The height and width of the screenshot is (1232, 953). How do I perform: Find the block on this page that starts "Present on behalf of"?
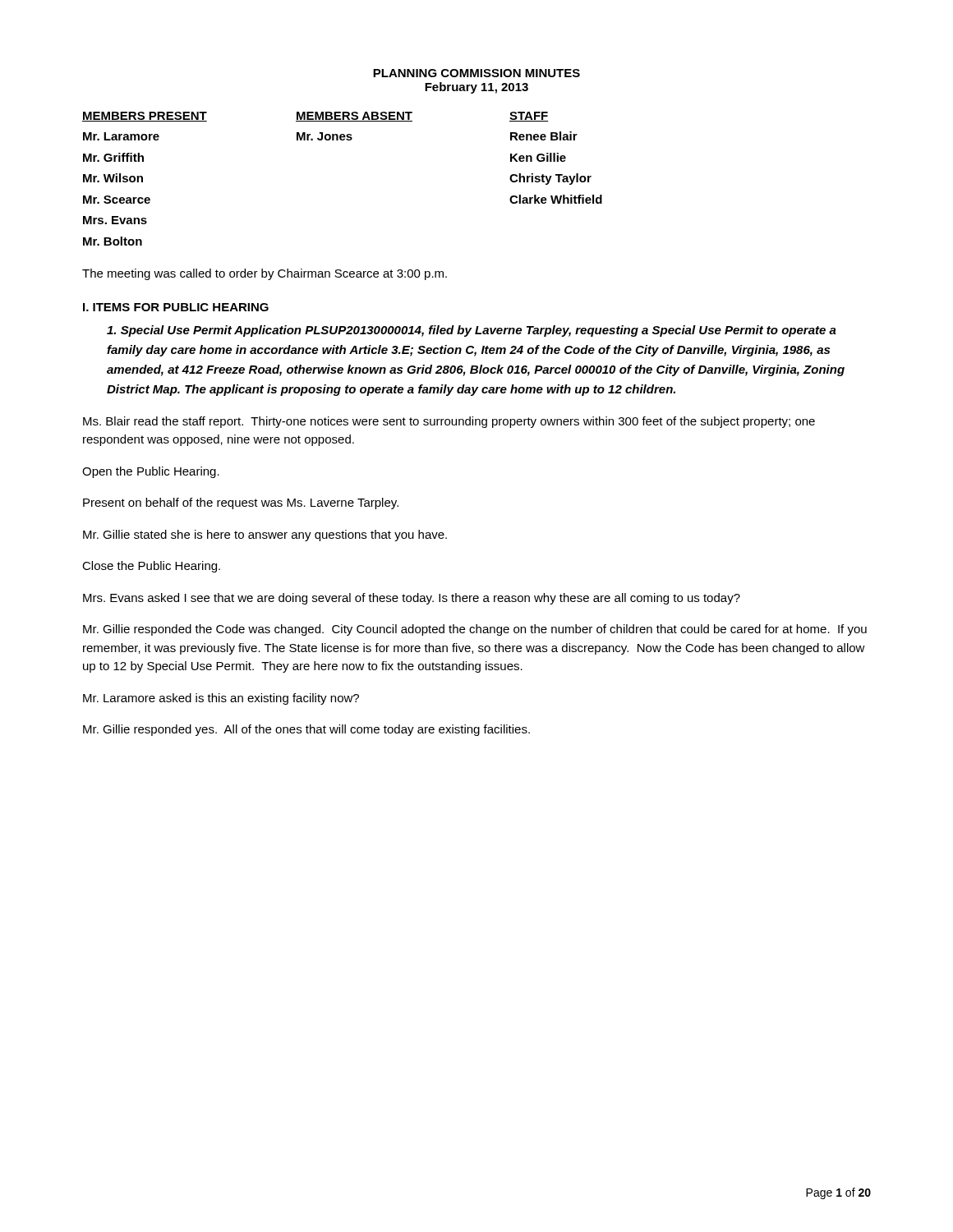click(241, 502)
